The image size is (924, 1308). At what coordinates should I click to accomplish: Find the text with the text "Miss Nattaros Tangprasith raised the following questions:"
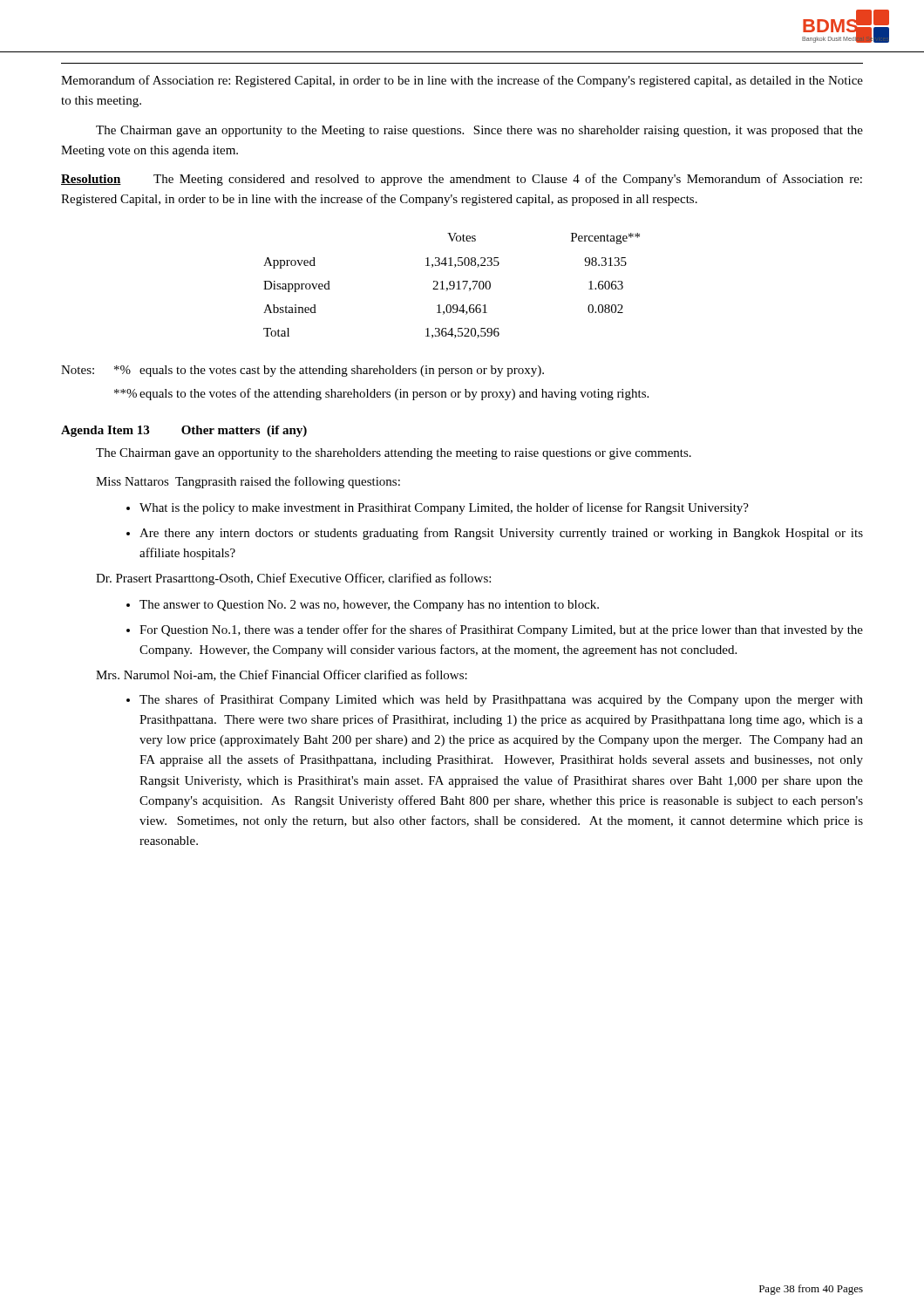pos(248,482)
